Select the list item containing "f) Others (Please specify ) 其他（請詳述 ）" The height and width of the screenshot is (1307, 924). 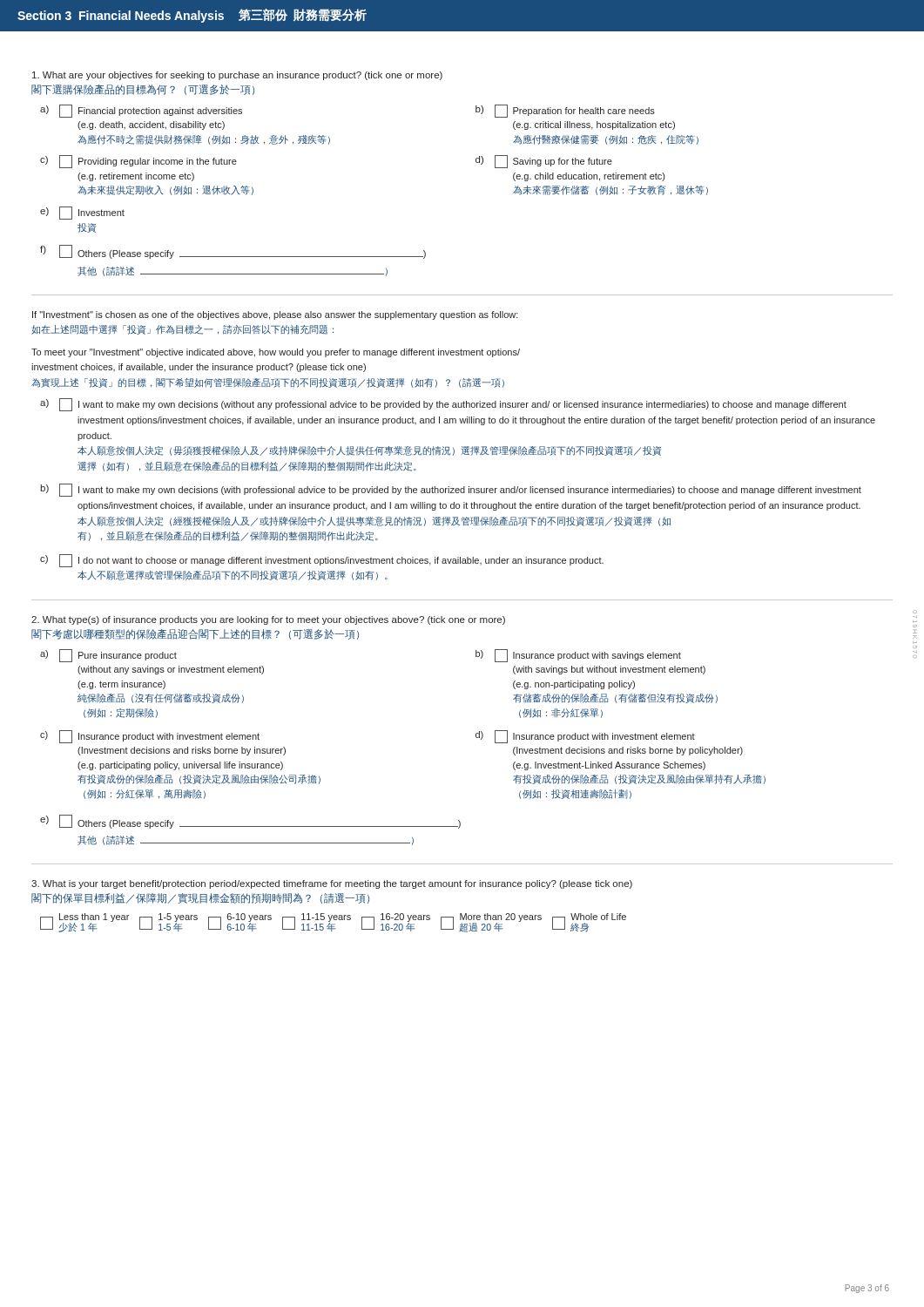point(233,261)
